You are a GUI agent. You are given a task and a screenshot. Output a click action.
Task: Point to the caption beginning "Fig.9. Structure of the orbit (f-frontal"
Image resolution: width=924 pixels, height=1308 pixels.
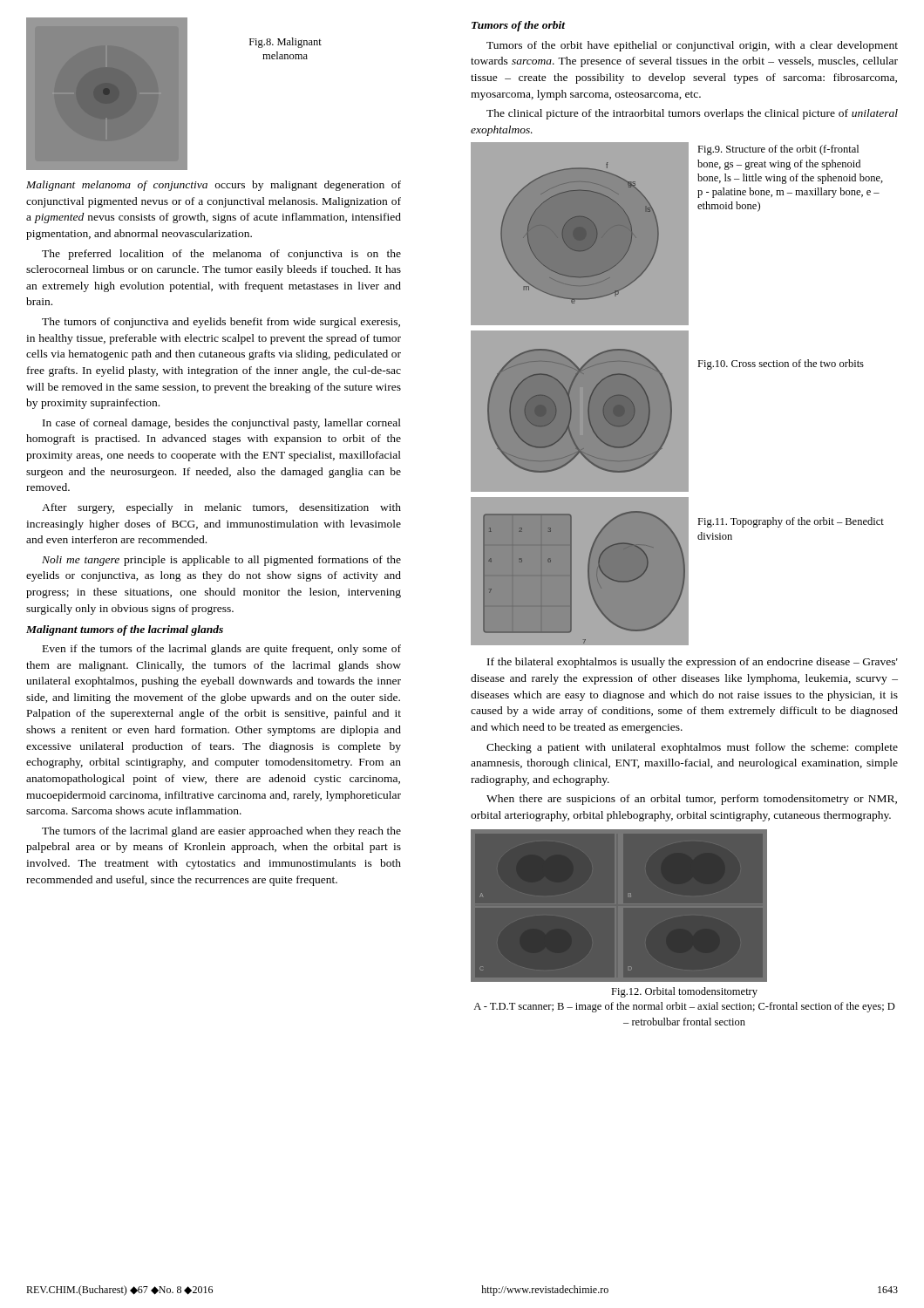click(x=790, y=178)
